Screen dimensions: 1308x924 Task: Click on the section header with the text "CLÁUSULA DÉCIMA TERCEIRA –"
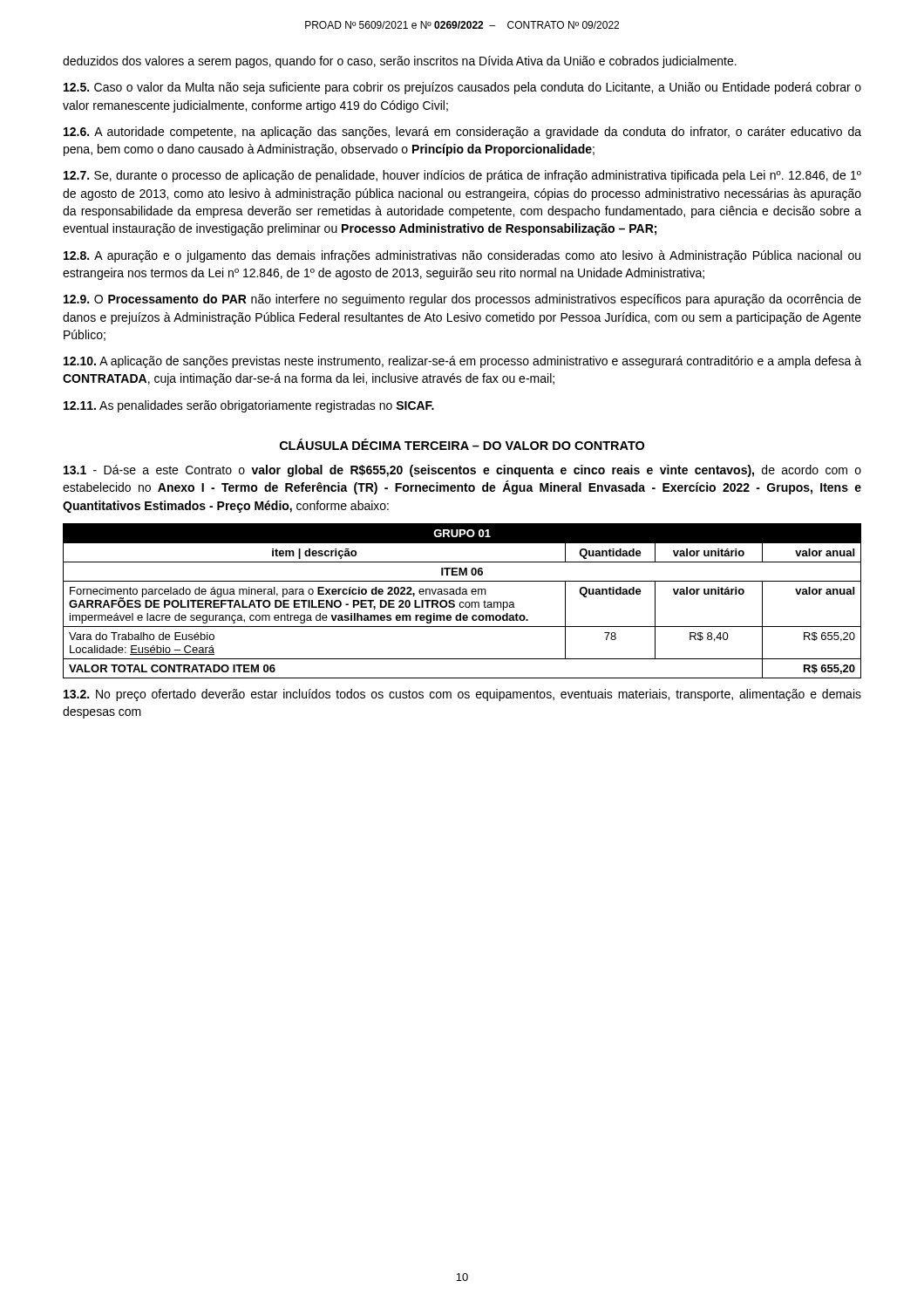(462, 446)
